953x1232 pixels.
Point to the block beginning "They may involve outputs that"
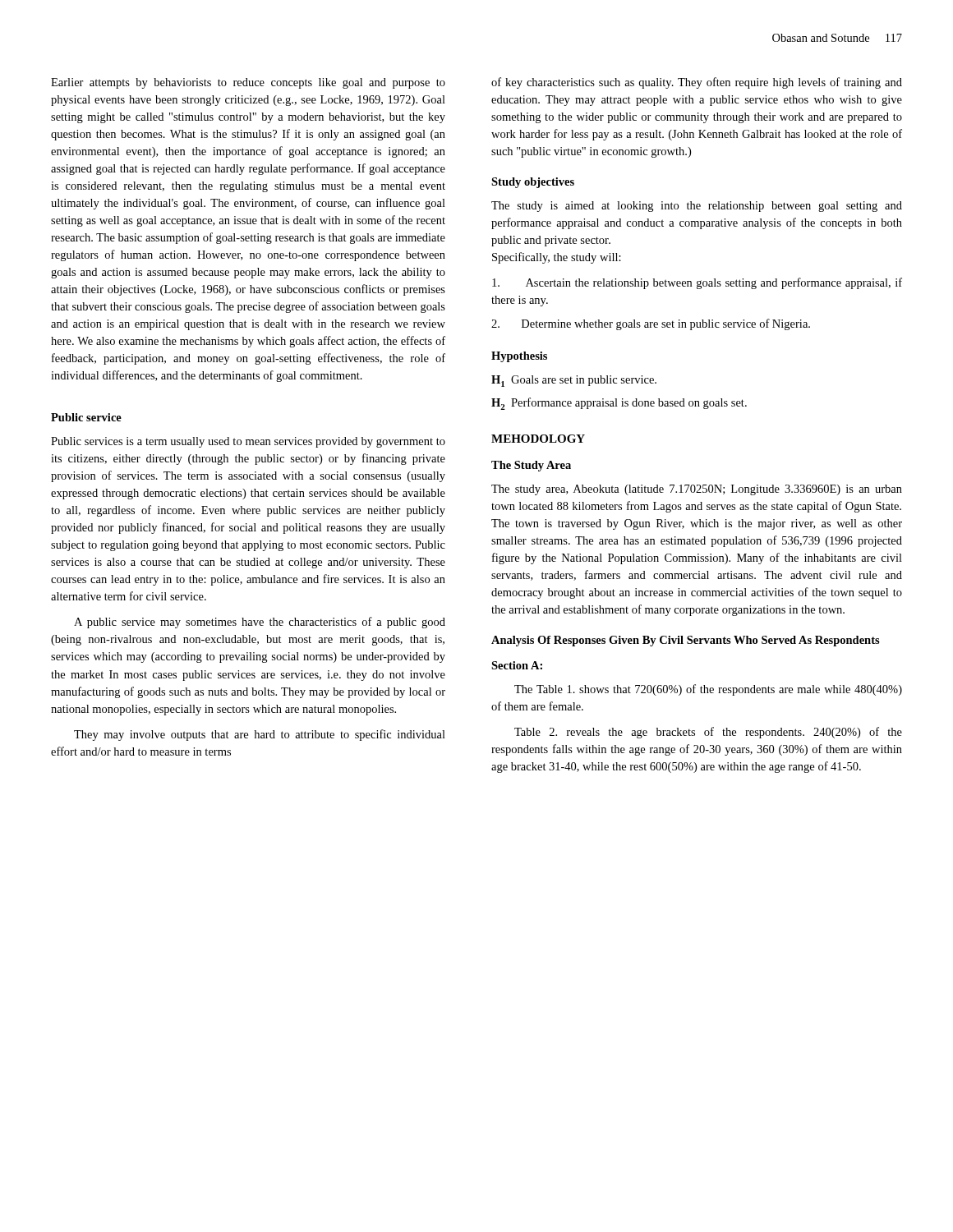(248, 743)
